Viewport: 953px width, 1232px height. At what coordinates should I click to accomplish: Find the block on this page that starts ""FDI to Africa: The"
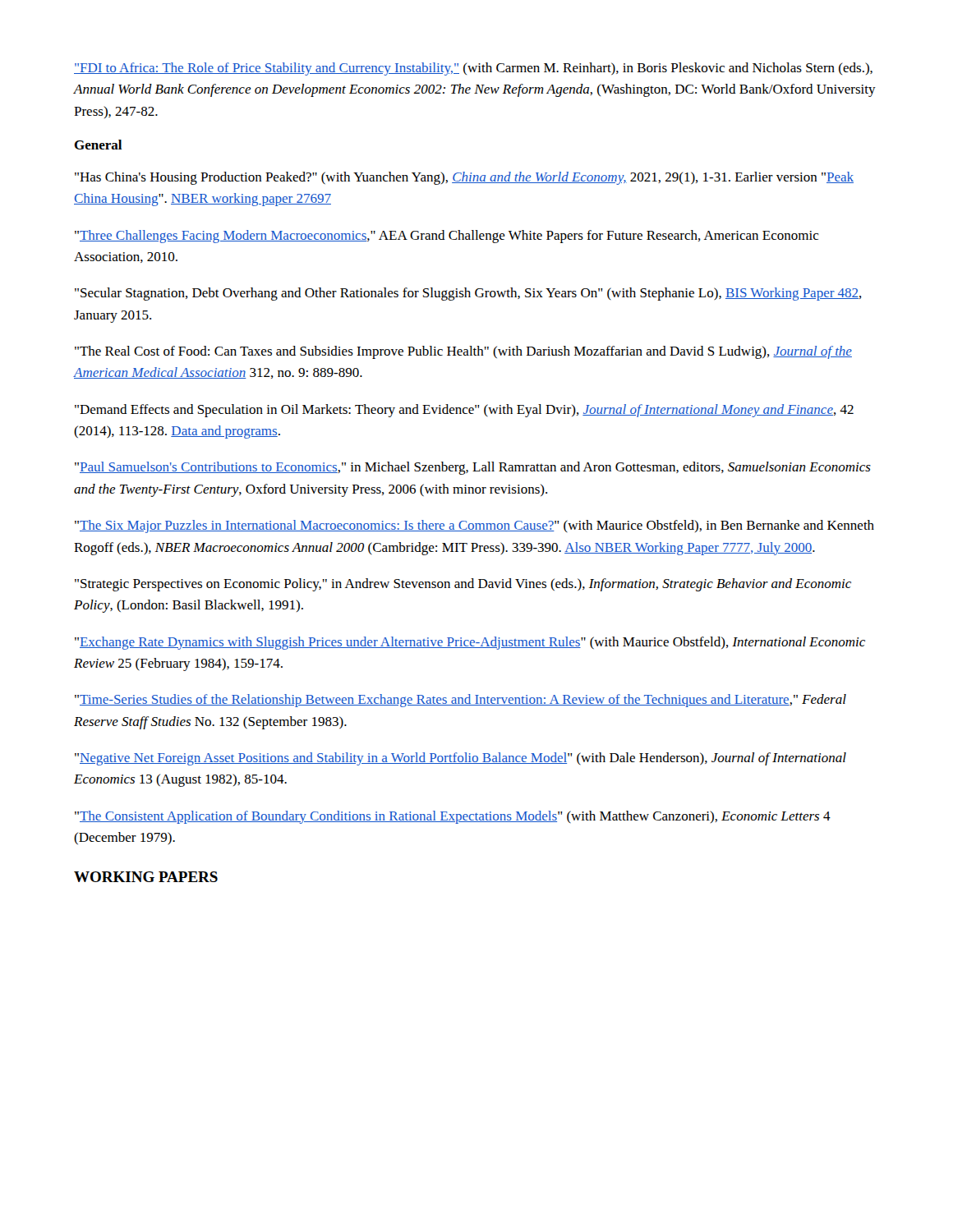pyautogui.click(x=475, y=89)
